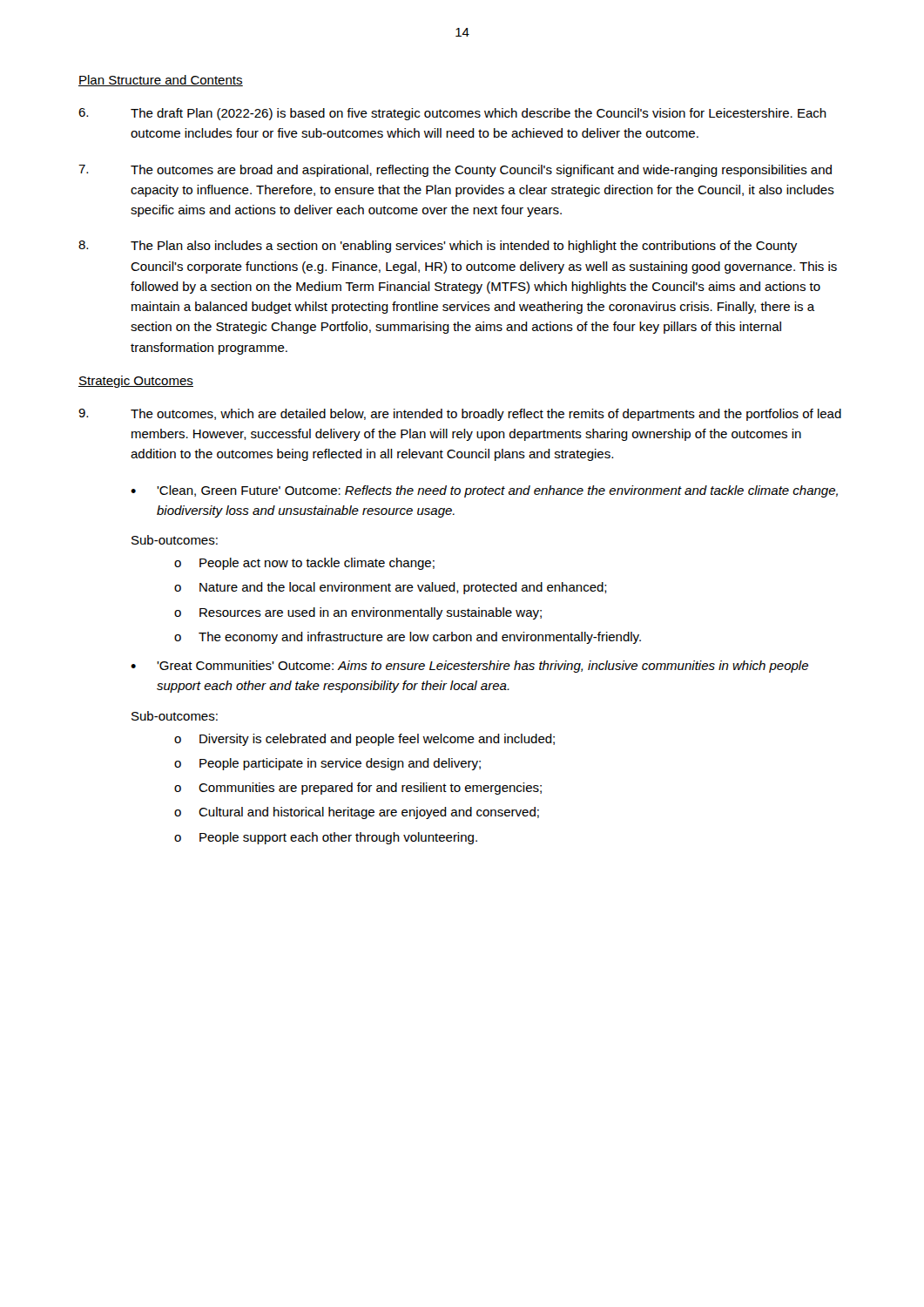Find the passage starting "o The economy"

point(510,636)
